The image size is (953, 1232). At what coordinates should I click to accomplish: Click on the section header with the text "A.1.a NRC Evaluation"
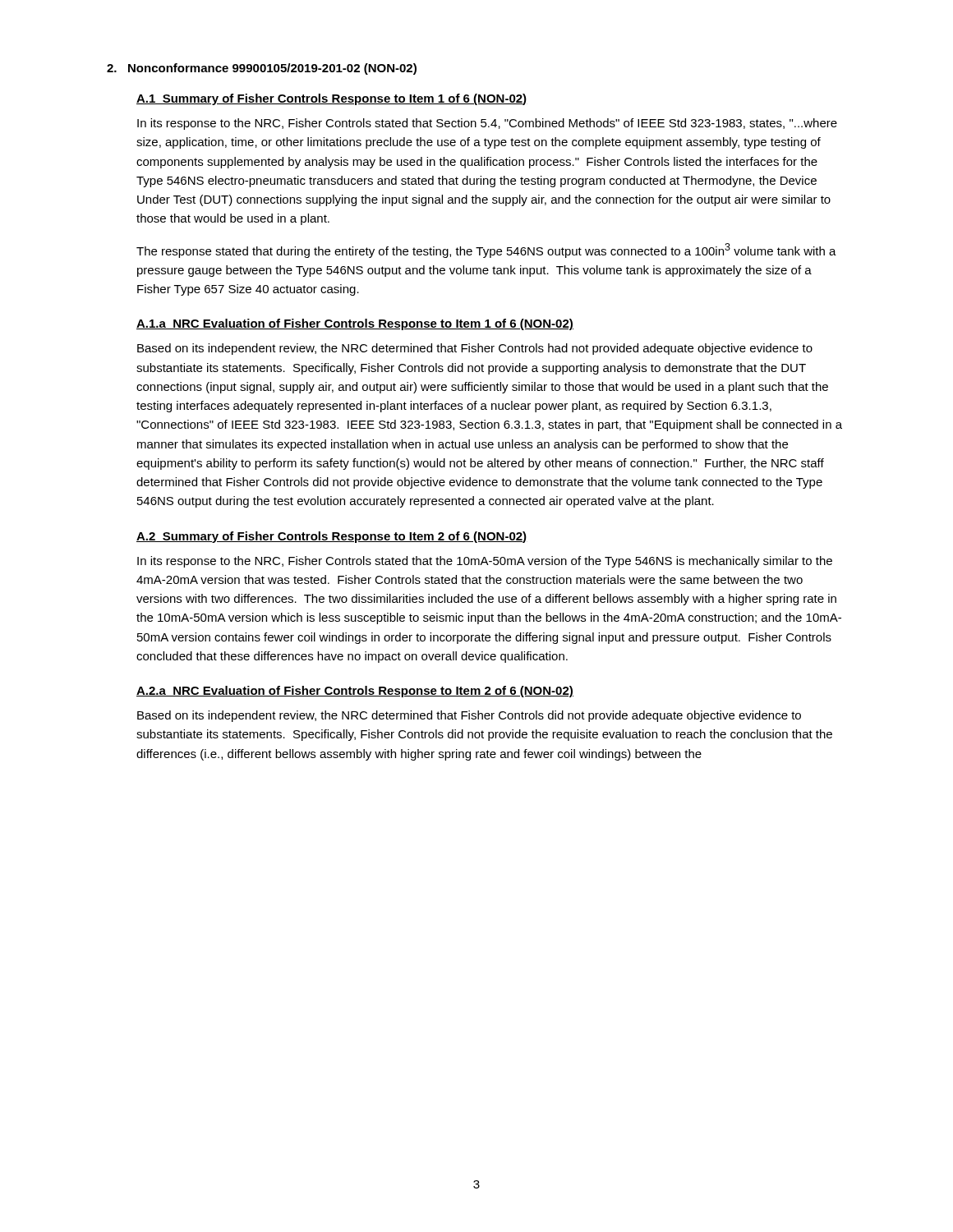click(355, 323)
